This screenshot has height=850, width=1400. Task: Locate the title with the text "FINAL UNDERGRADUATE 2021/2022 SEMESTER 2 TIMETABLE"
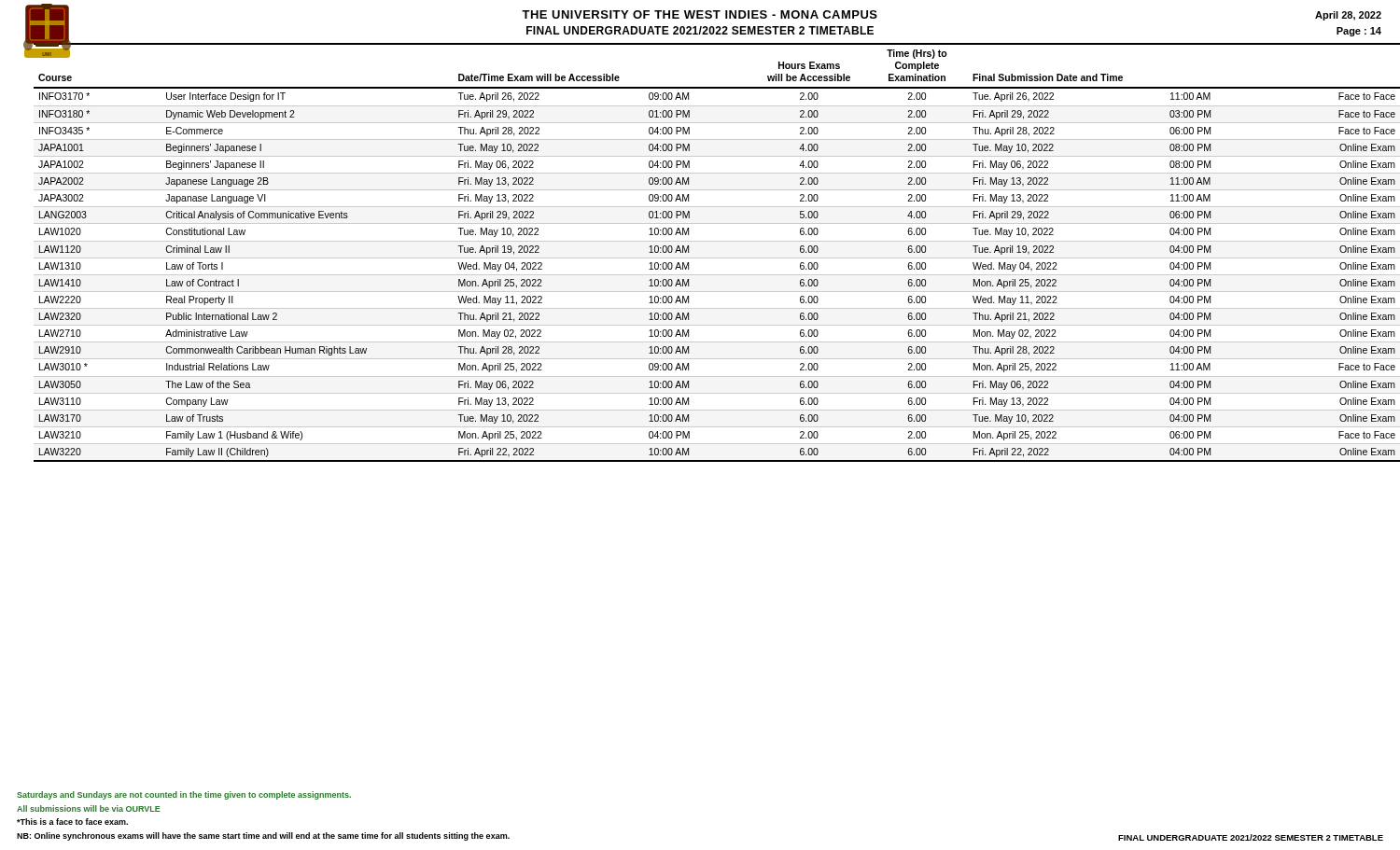coord(700,31)
